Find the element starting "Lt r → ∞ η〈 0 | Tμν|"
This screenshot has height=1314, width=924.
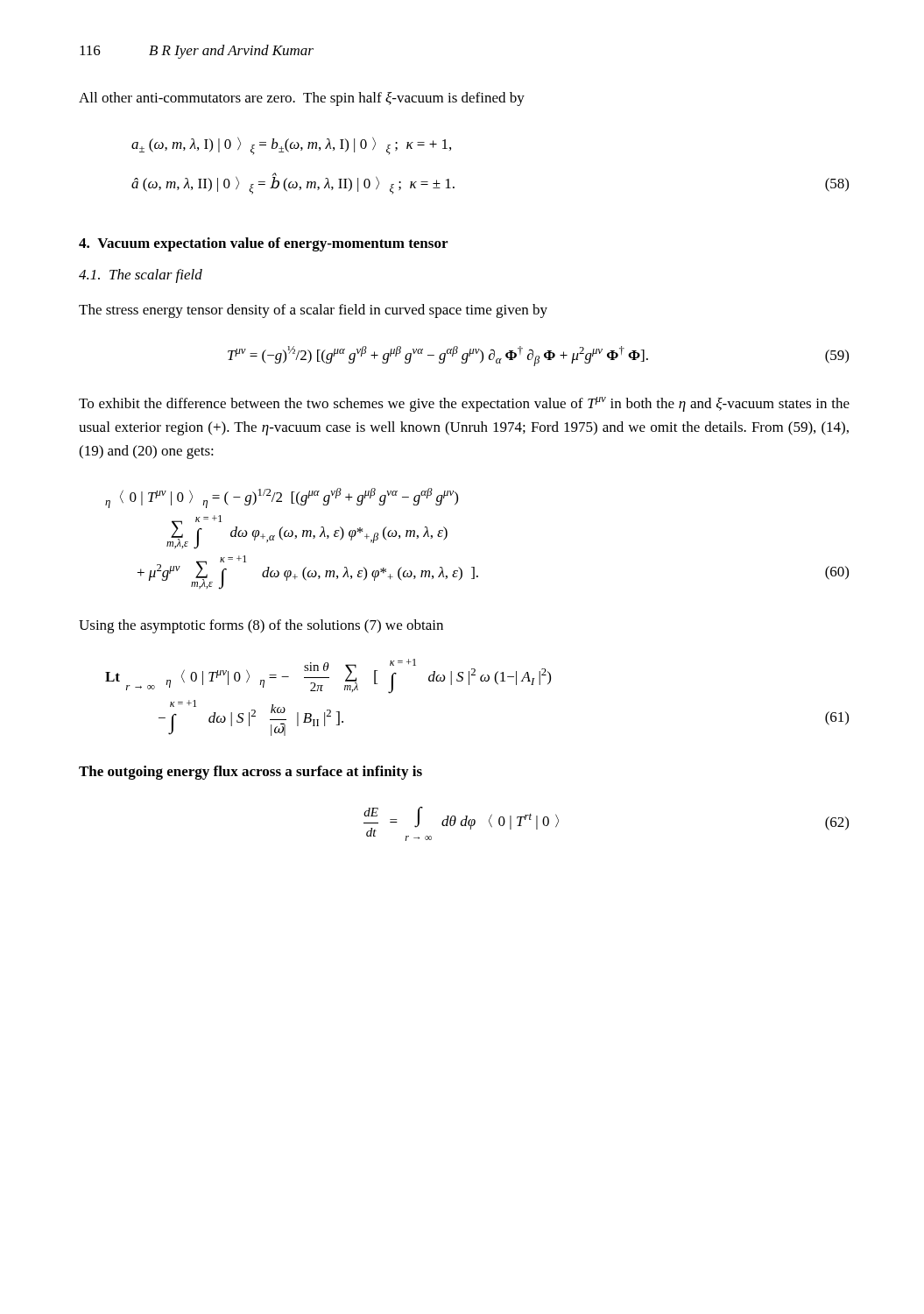(477, 698)
